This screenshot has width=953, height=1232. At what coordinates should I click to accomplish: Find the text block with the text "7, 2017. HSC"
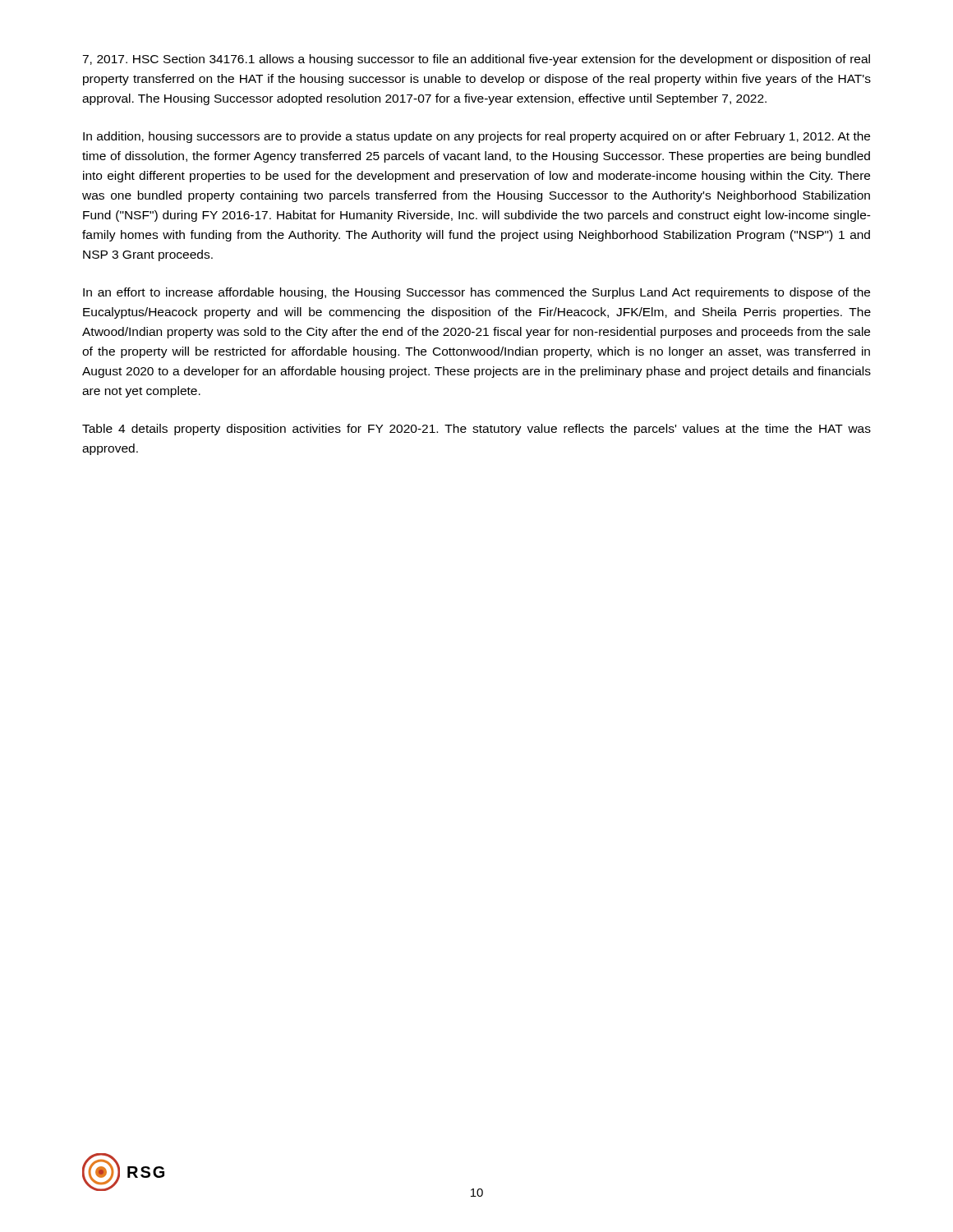pyautogui.click(x=476, y=78)
